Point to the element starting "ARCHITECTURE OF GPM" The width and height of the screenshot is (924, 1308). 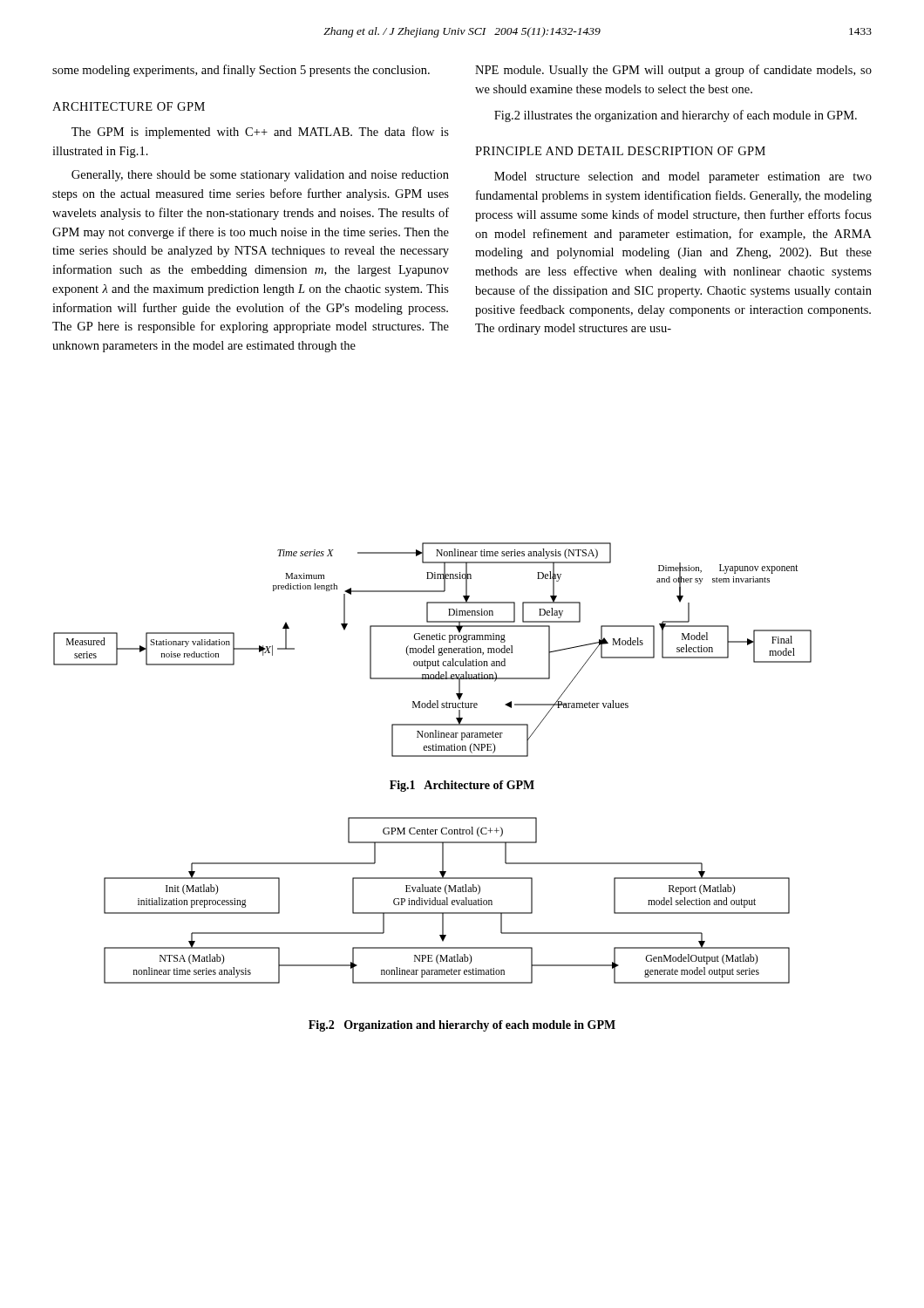click(x=129, y=106)
